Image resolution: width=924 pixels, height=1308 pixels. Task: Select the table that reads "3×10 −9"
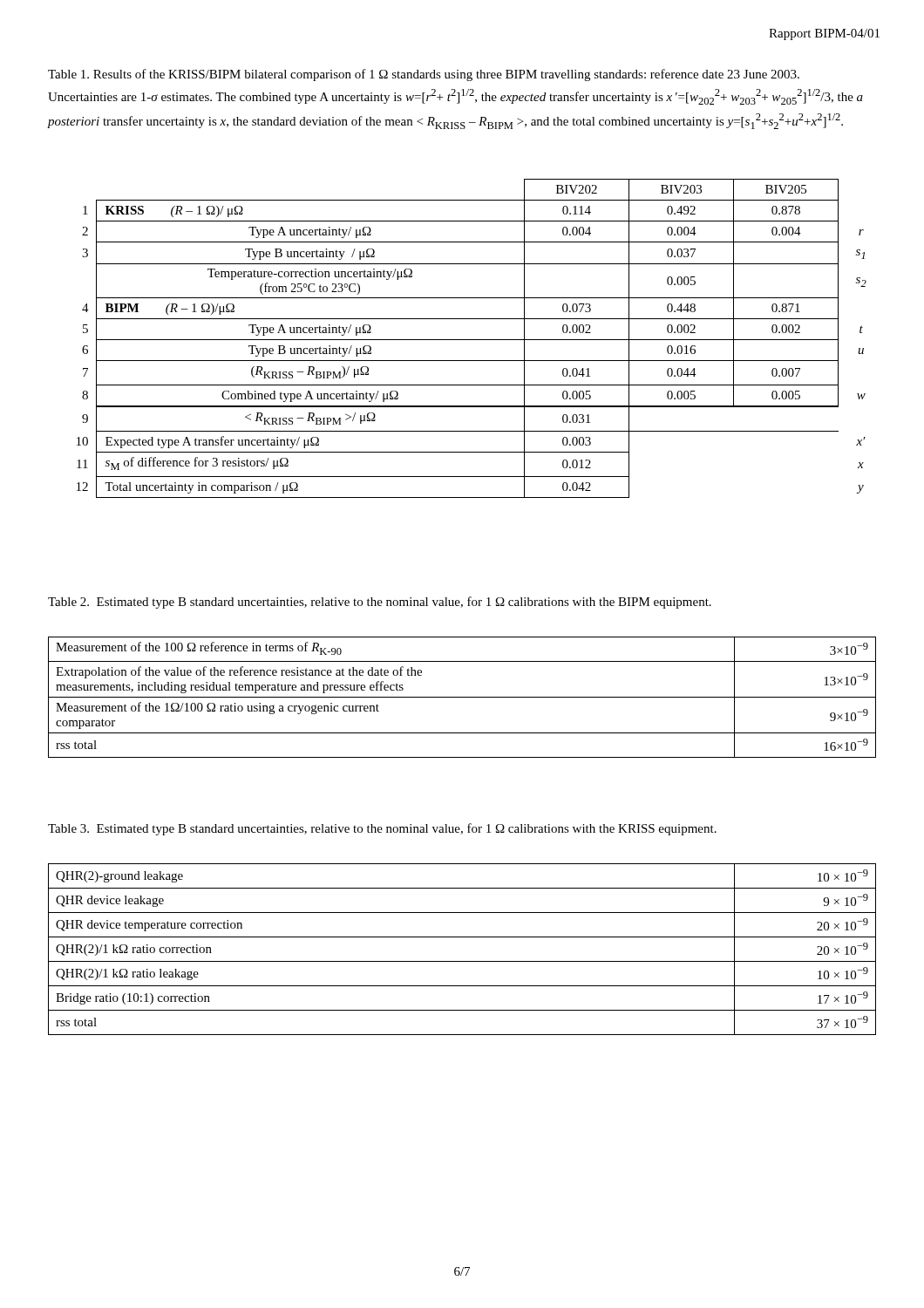[462, 697]
